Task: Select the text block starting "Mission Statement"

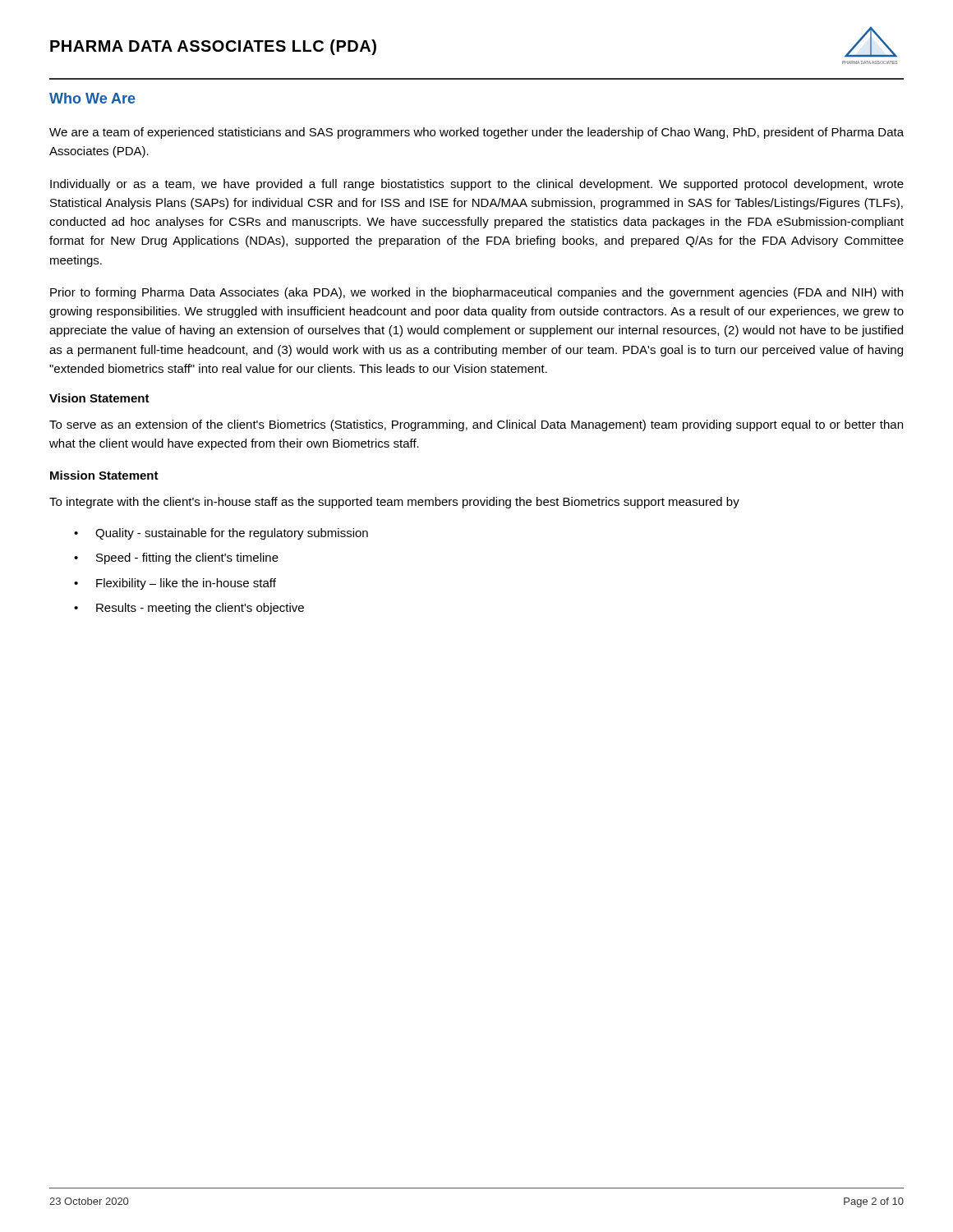Action: click(x=104, y=475)
